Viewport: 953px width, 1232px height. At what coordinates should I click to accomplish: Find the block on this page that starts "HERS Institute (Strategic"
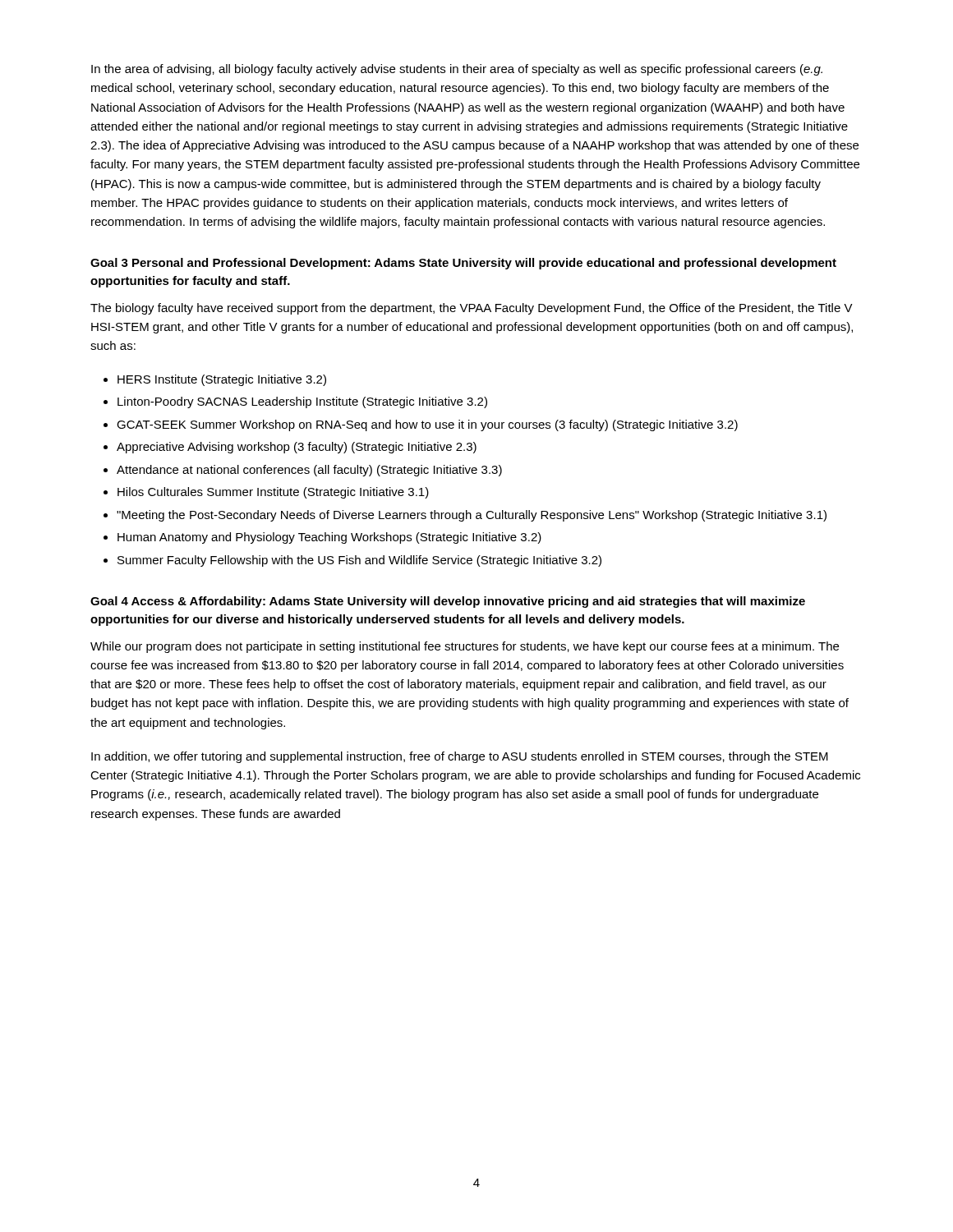click(x=222, y=379)
